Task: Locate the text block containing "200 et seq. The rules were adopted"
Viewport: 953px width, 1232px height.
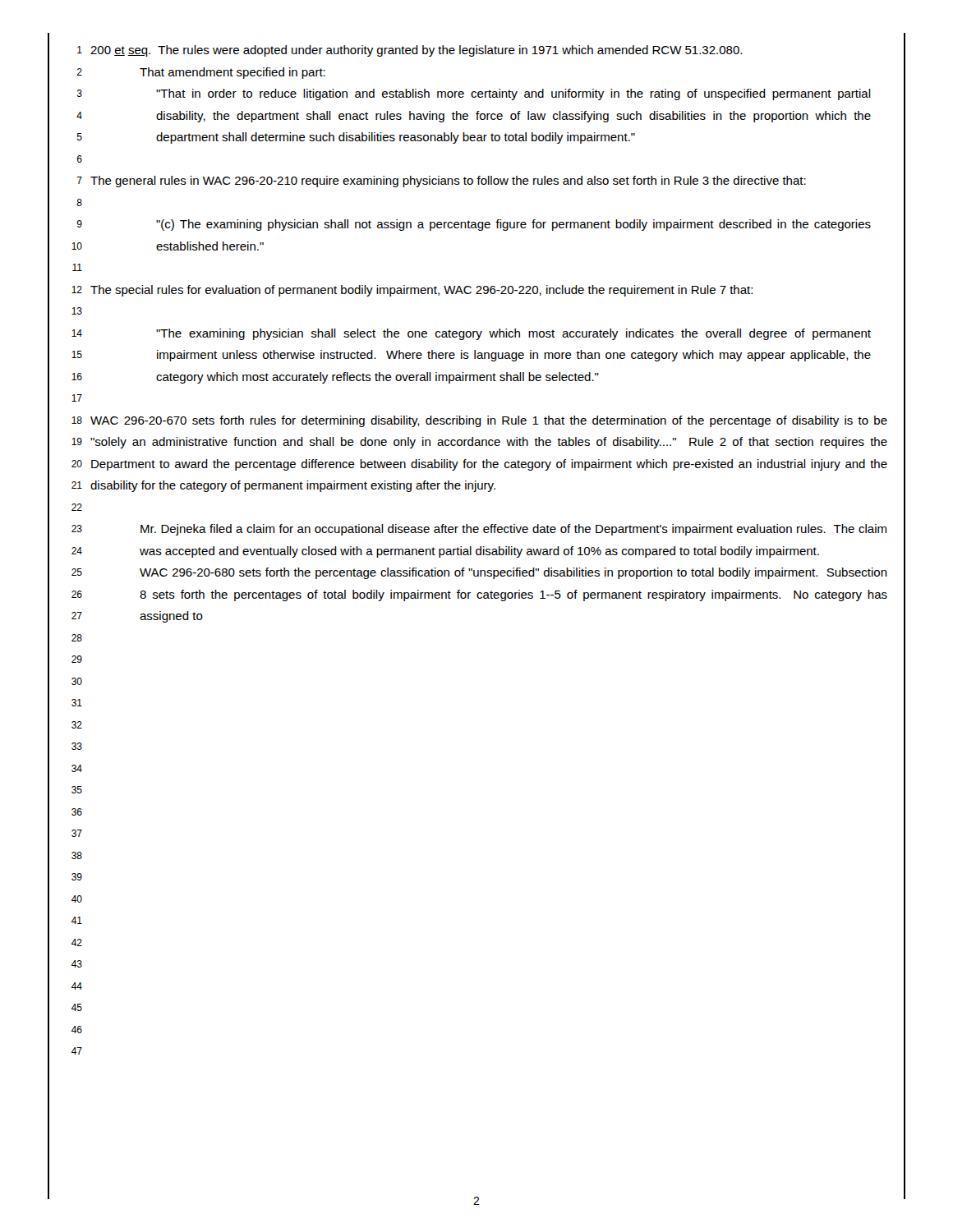Action: pos(417,50)
